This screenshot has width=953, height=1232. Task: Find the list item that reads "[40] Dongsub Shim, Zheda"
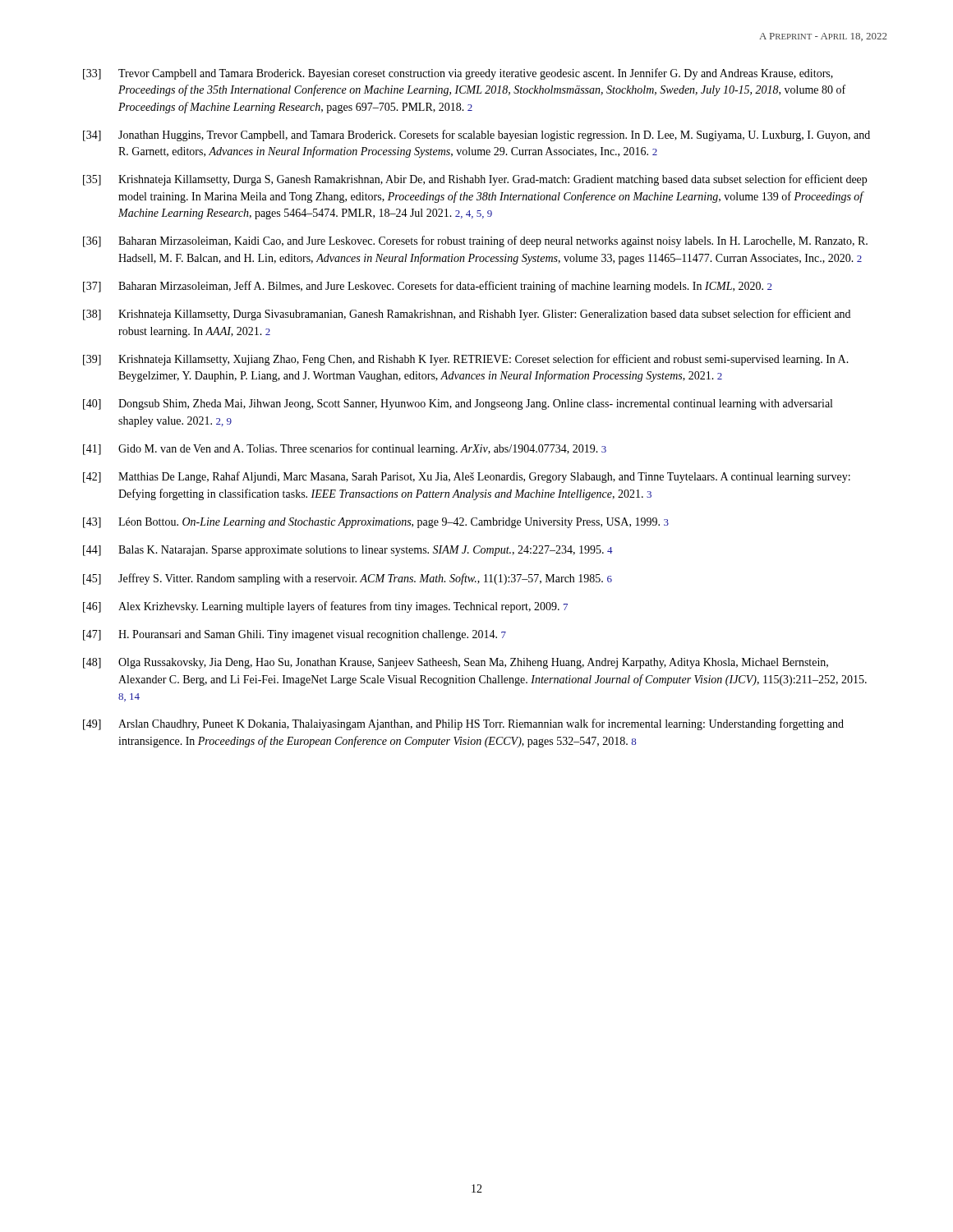click(476, 413)
